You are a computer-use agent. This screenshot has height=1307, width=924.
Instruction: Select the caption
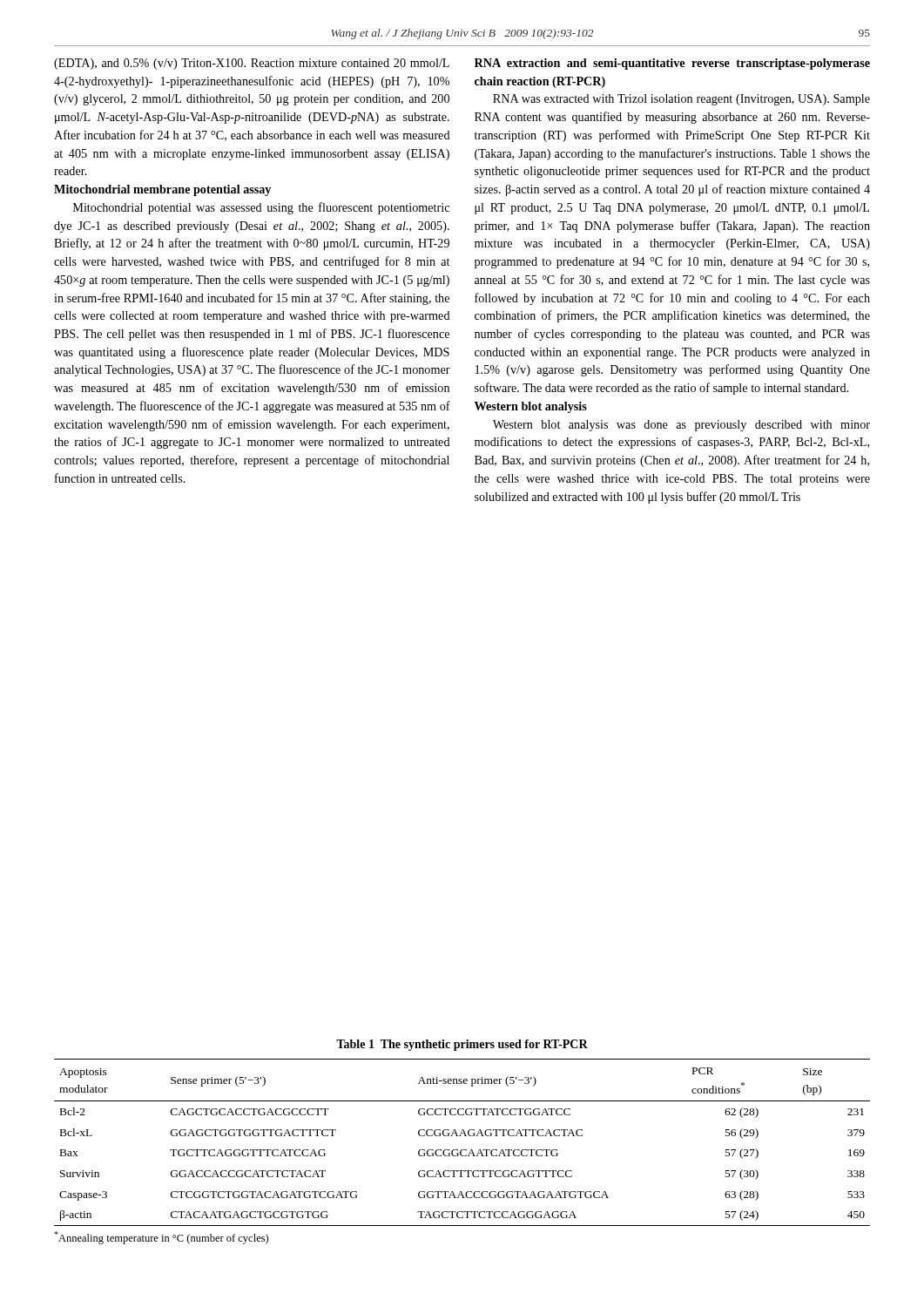click(x=462, y=1045)
